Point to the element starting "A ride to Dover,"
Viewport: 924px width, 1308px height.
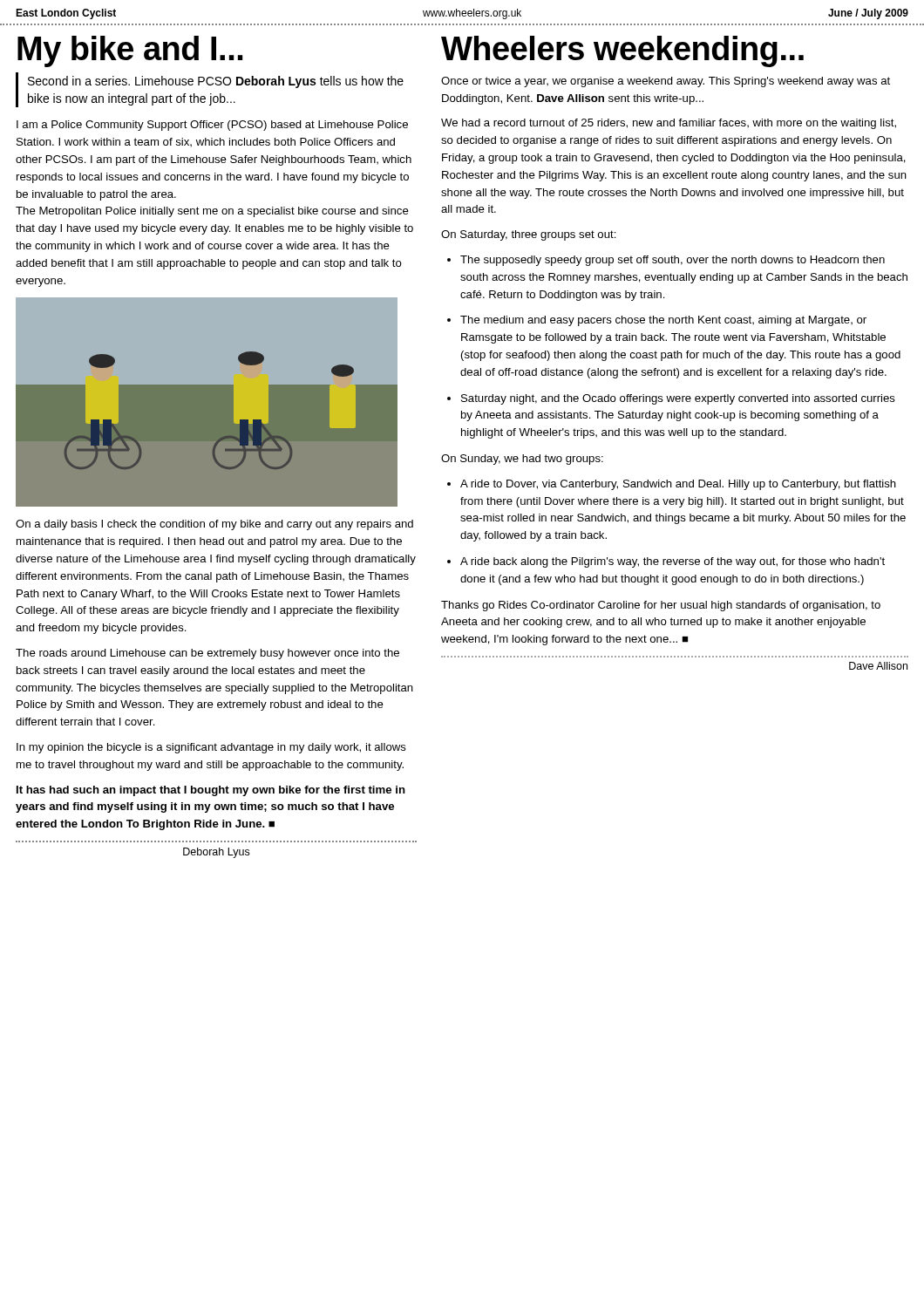683,509
